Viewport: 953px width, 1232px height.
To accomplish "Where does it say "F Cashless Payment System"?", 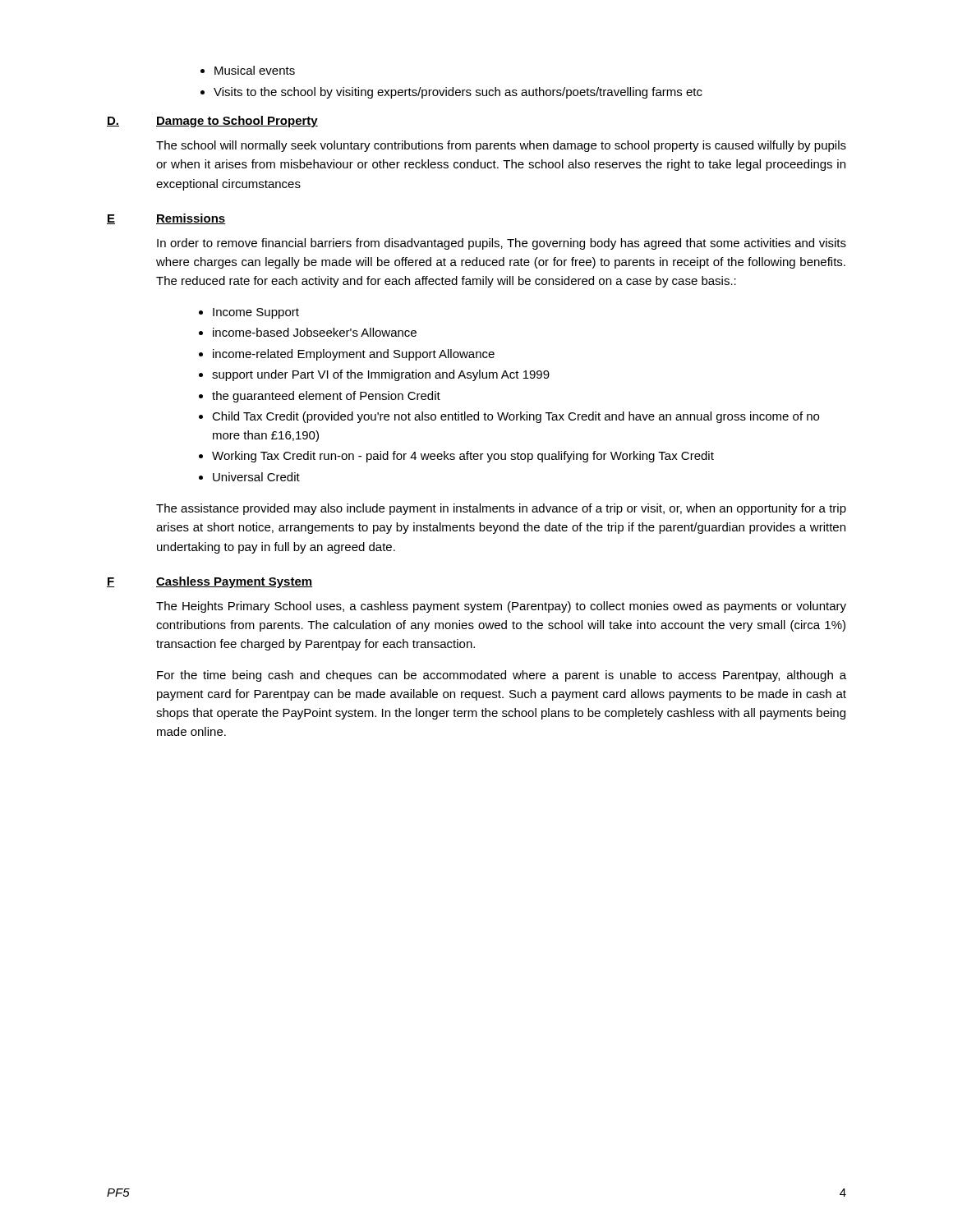I will (x=210, y=581).
